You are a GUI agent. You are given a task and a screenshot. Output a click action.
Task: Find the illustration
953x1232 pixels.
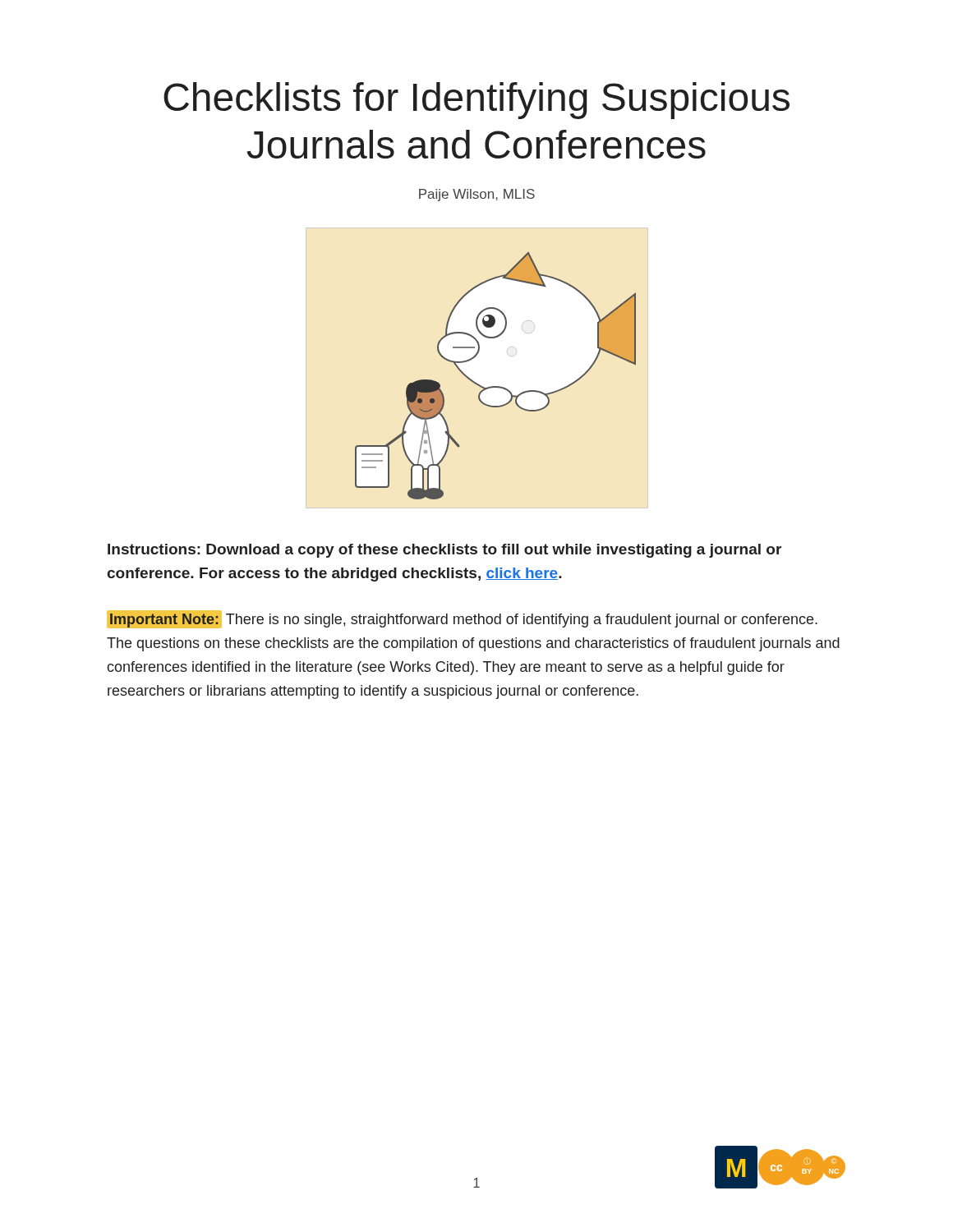476,368
